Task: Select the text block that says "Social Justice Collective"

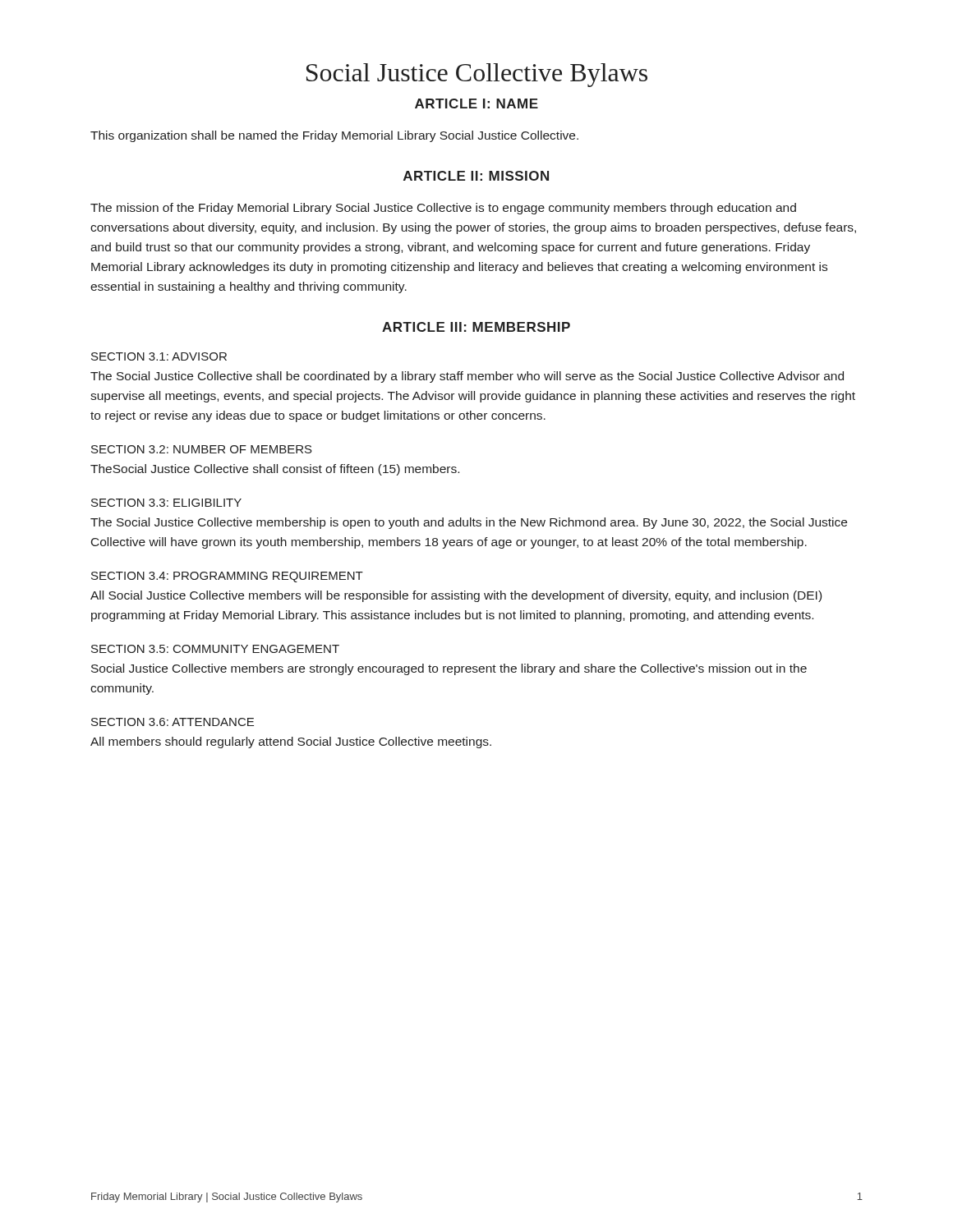Action: click(x=449, y=678)
